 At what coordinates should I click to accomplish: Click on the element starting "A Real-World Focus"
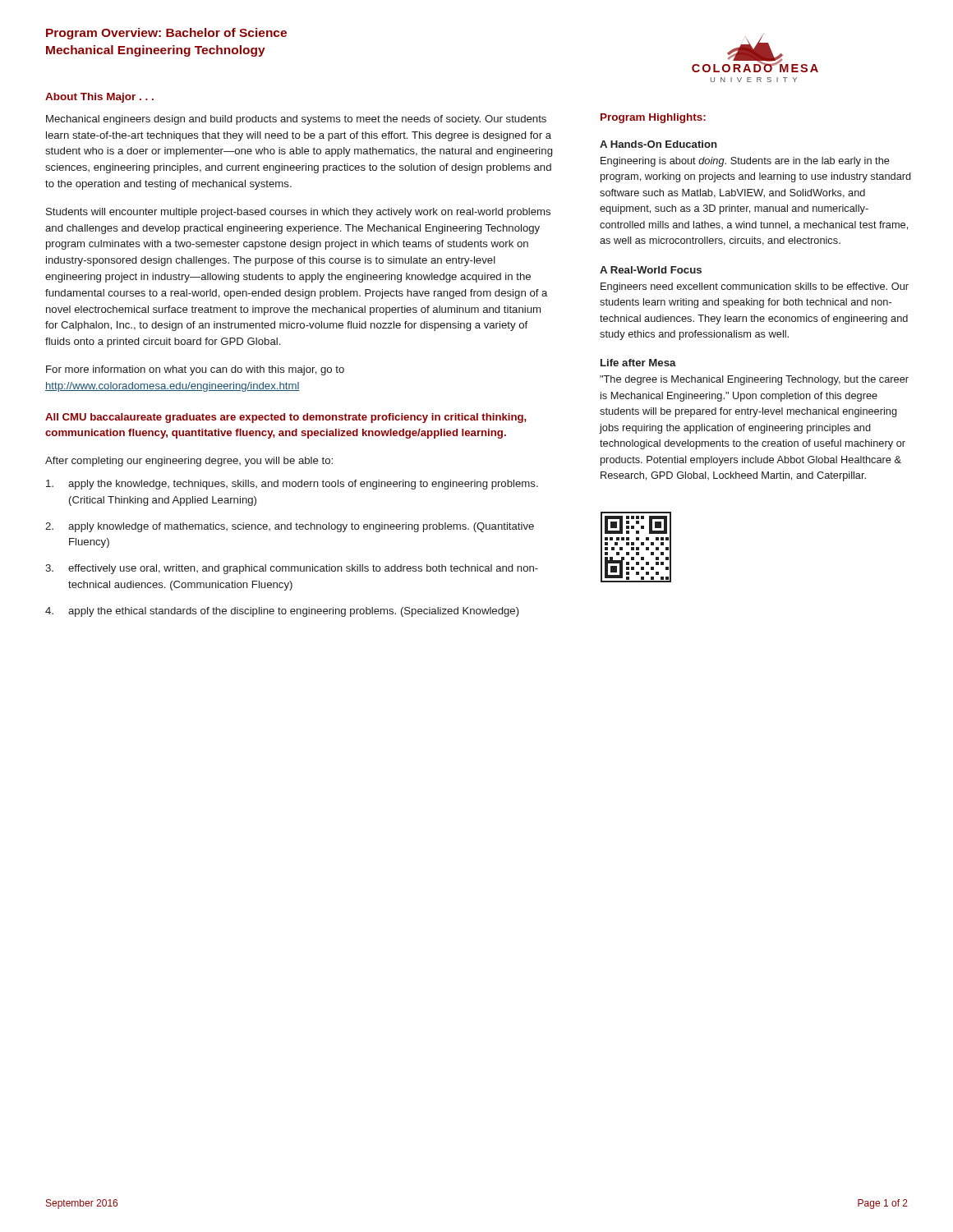click(651, 270)
